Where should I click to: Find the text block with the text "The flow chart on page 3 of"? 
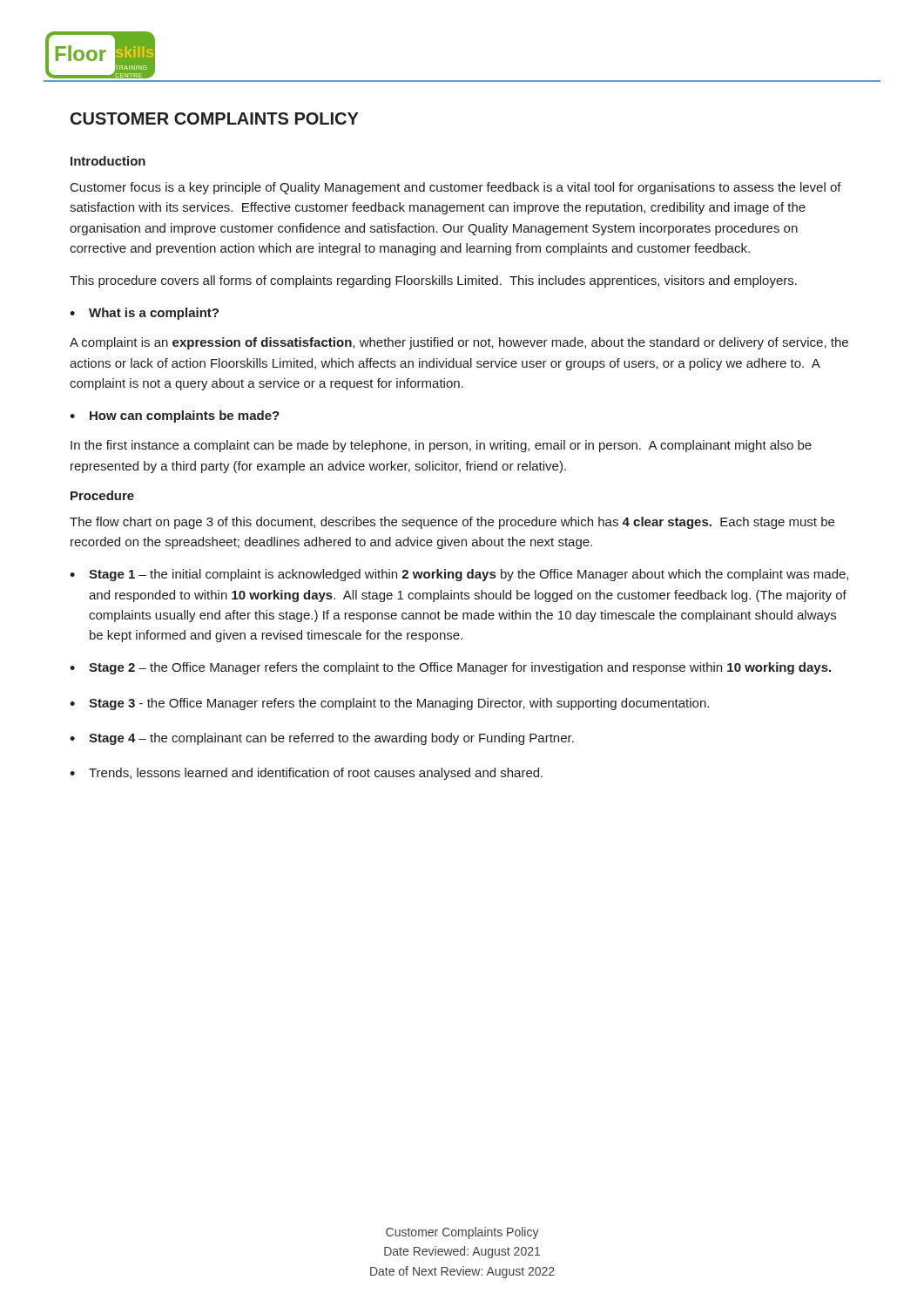click(452, 531)
